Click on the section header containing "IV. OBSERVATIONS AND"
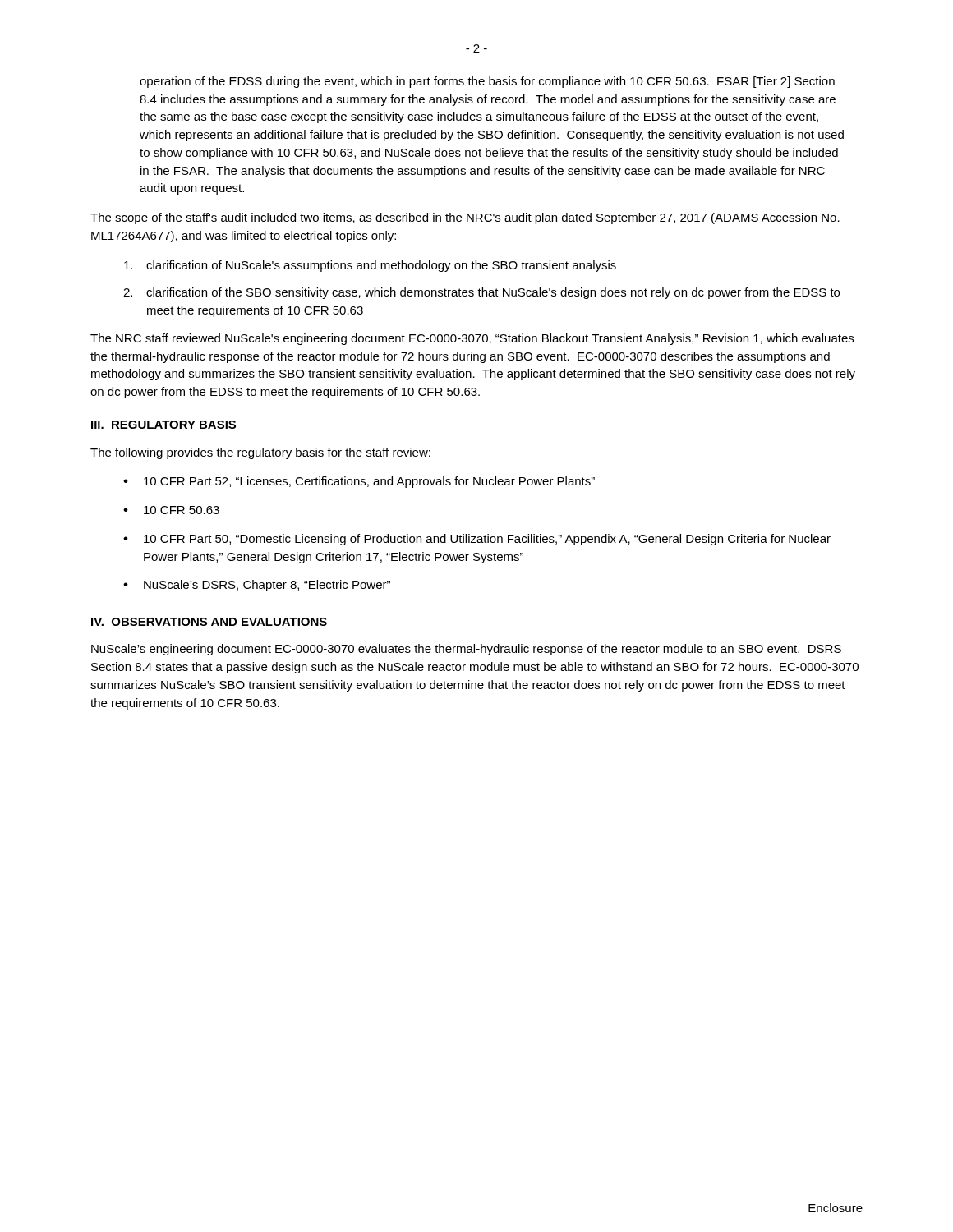The height and width of the screenshot is (1232, 953). [209, 621]
